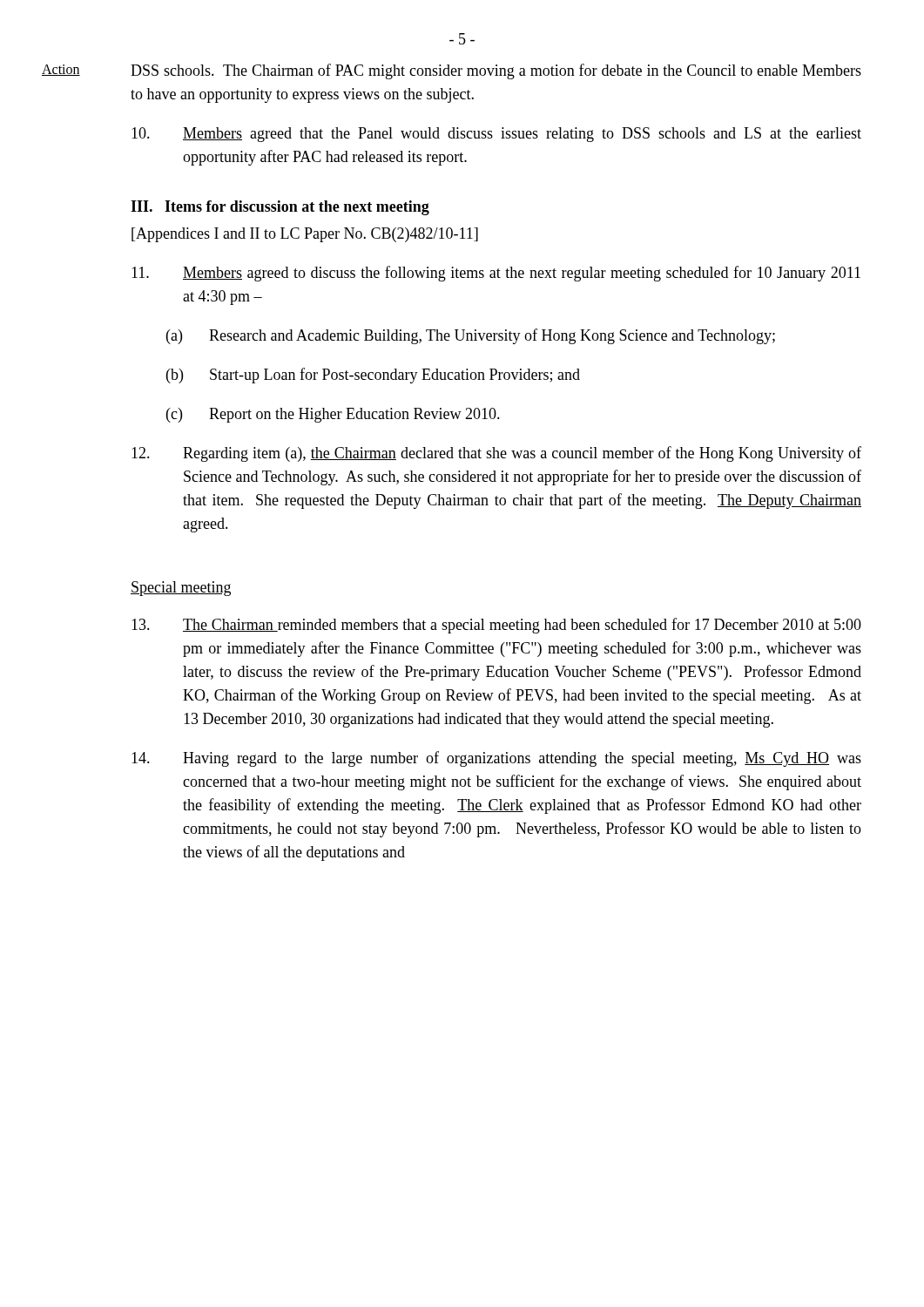Select the text block that reads "DSS schools. The"
This screenshot has width=924, height=1307.
pyautogui.click(x=496, y=82)
